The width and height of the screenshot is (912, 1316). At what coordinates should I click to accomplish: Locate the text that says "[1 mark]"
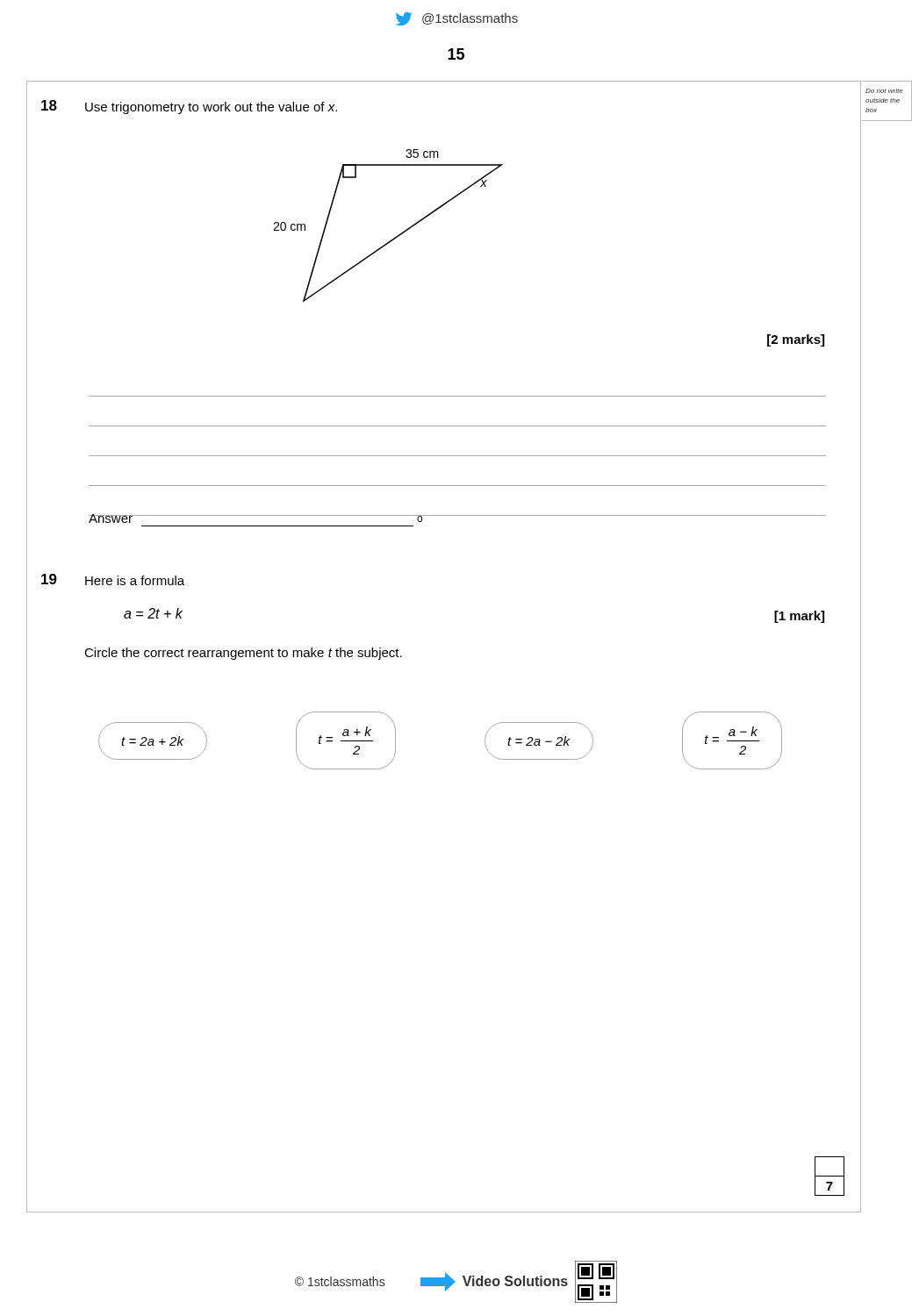[x=799, y=615]
